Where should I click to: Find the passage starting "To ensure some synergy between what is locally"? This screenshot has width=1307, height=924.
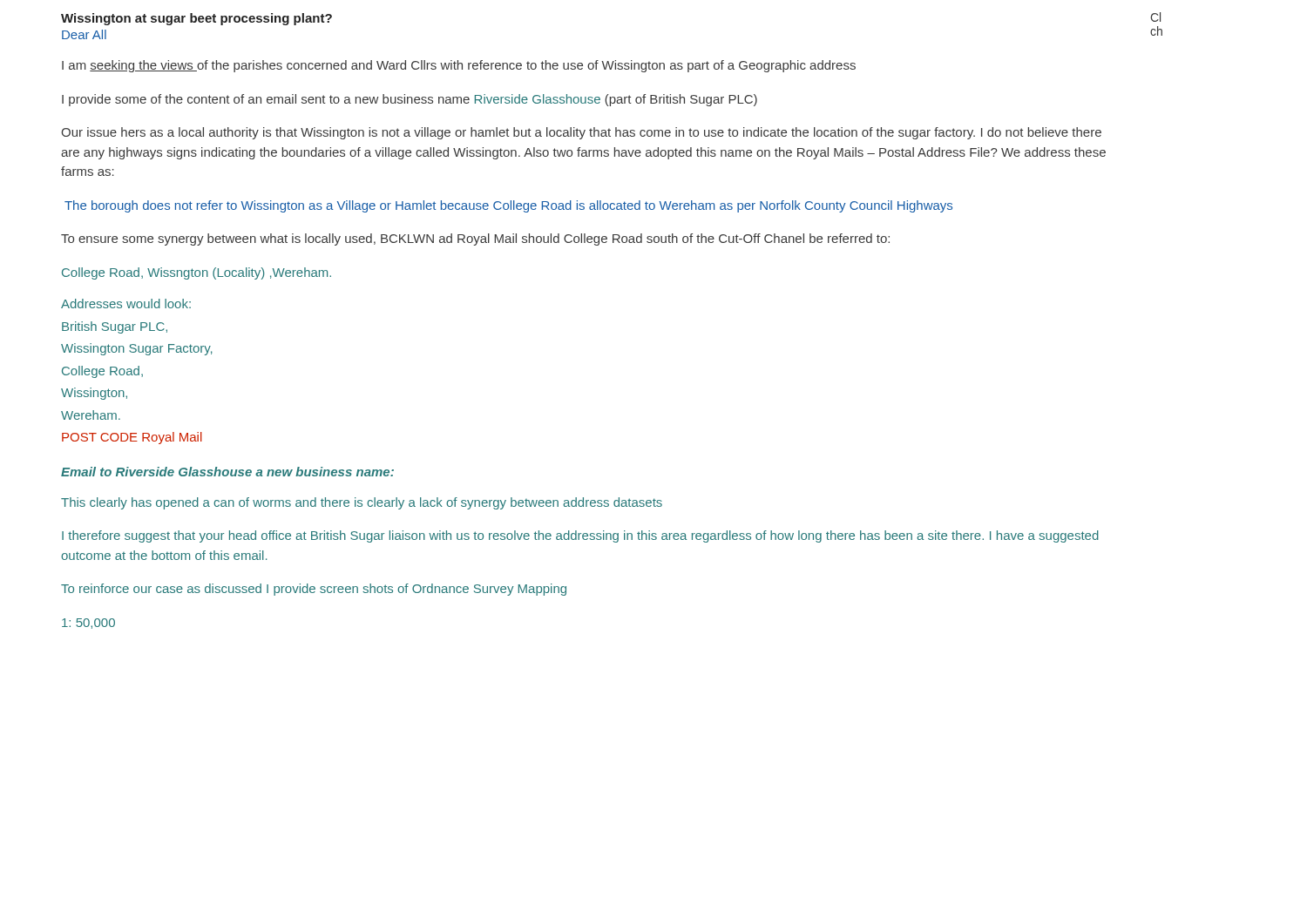476,238
